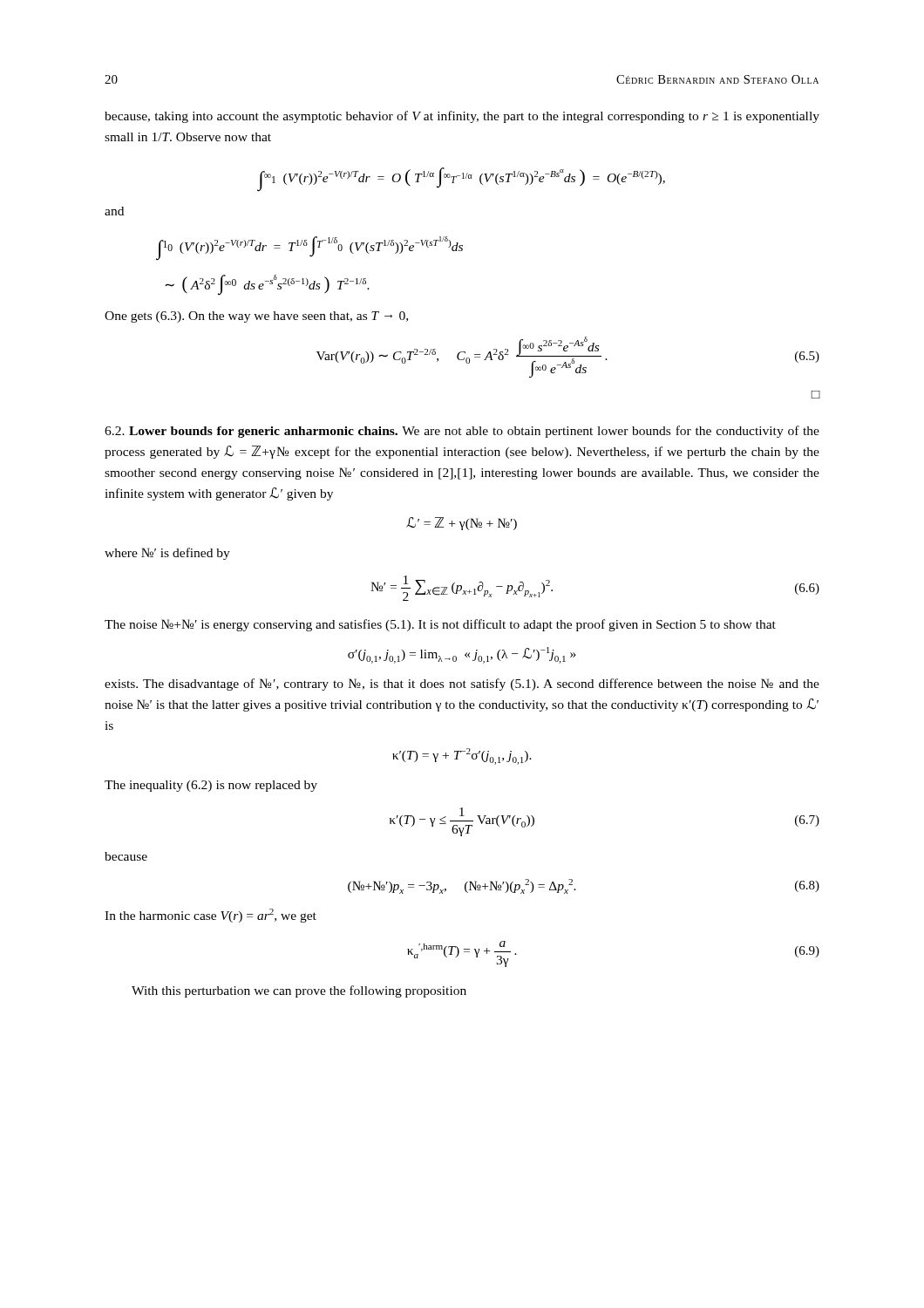Select the block starting "∫10 (V′(r))2e−V(r)/Tdr ="

pos(309,249)
